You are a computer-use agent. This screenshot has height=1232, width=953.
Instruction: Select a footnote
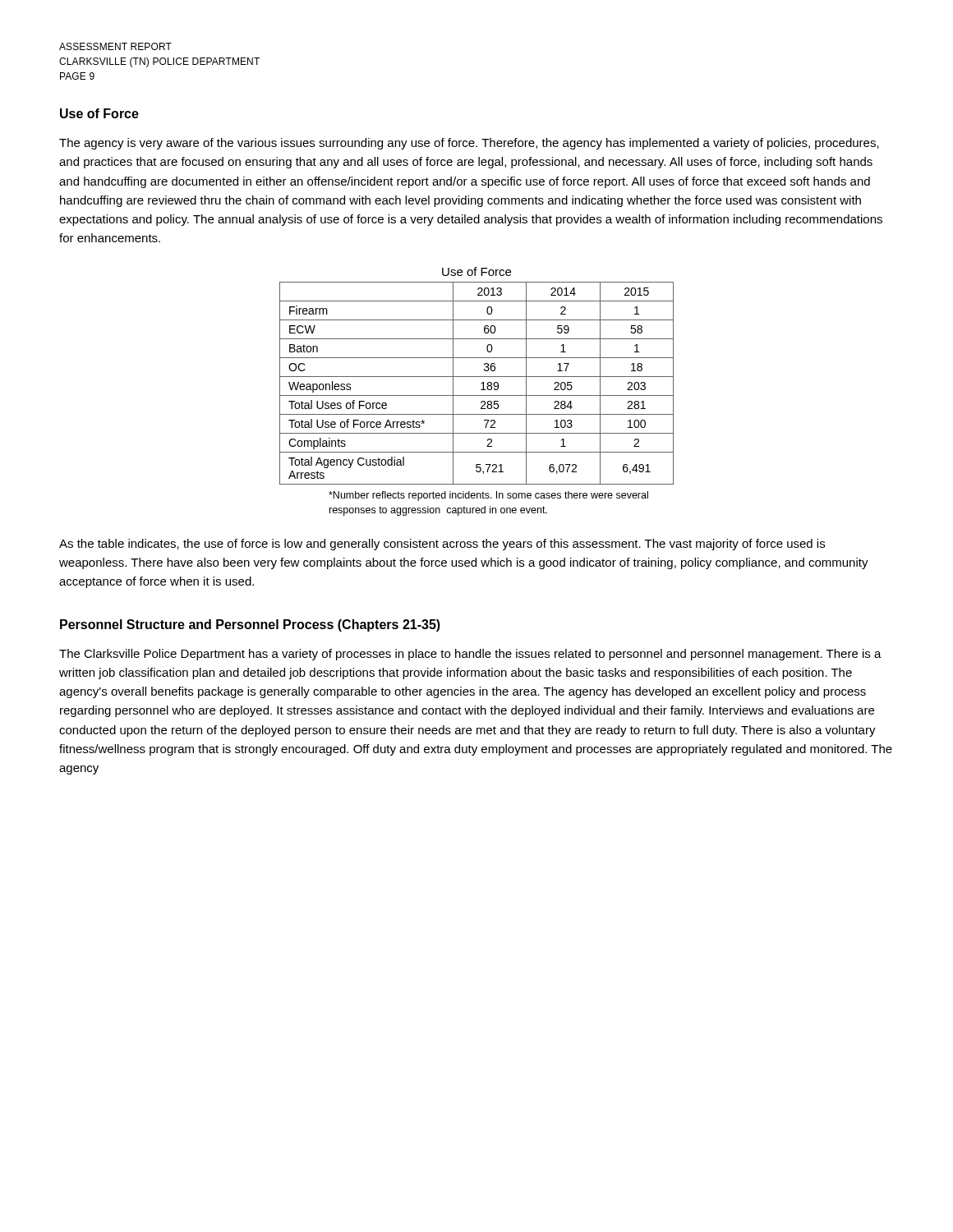point(489,502)
